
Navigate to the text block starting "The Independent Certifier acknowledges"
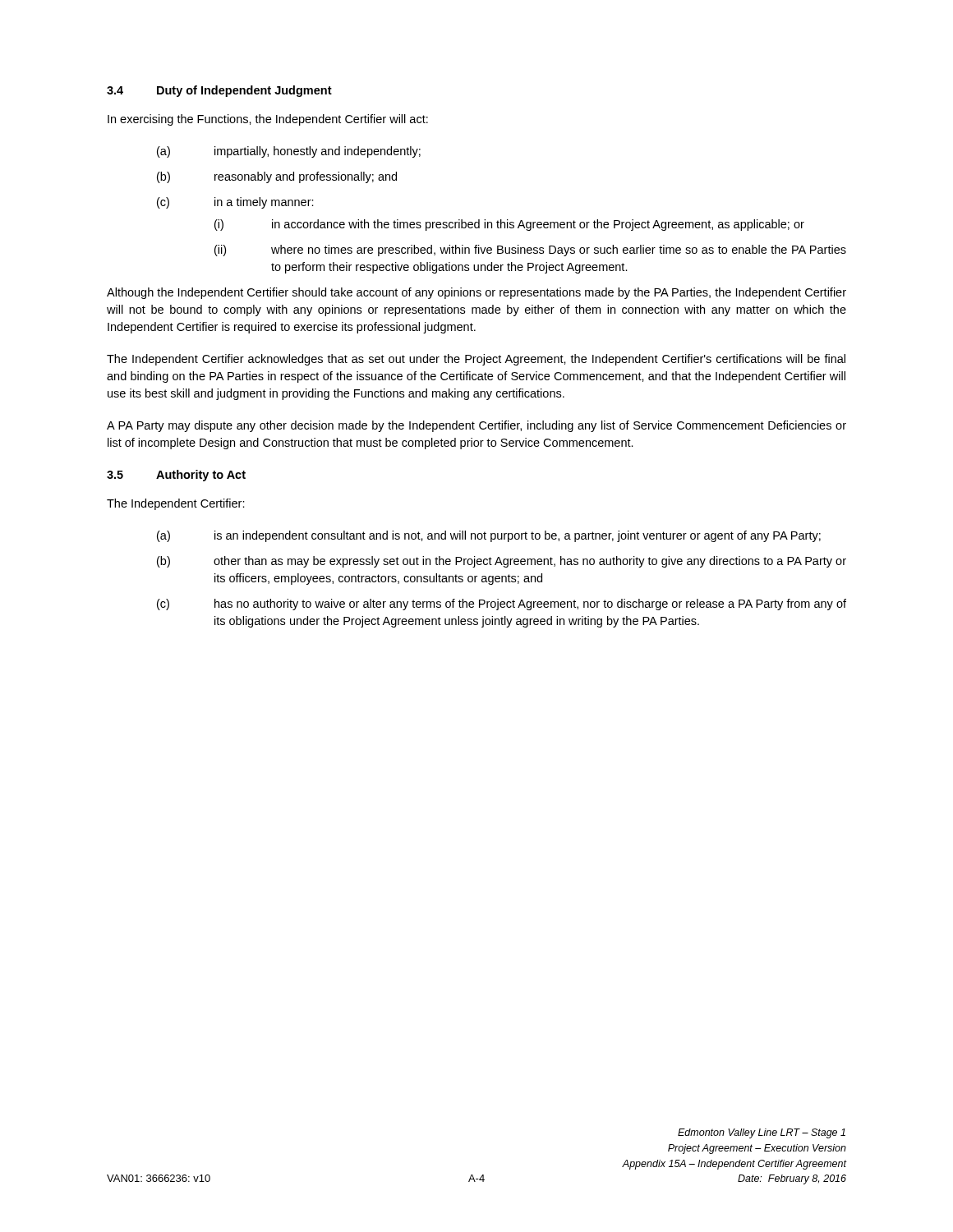click(476, 376)
